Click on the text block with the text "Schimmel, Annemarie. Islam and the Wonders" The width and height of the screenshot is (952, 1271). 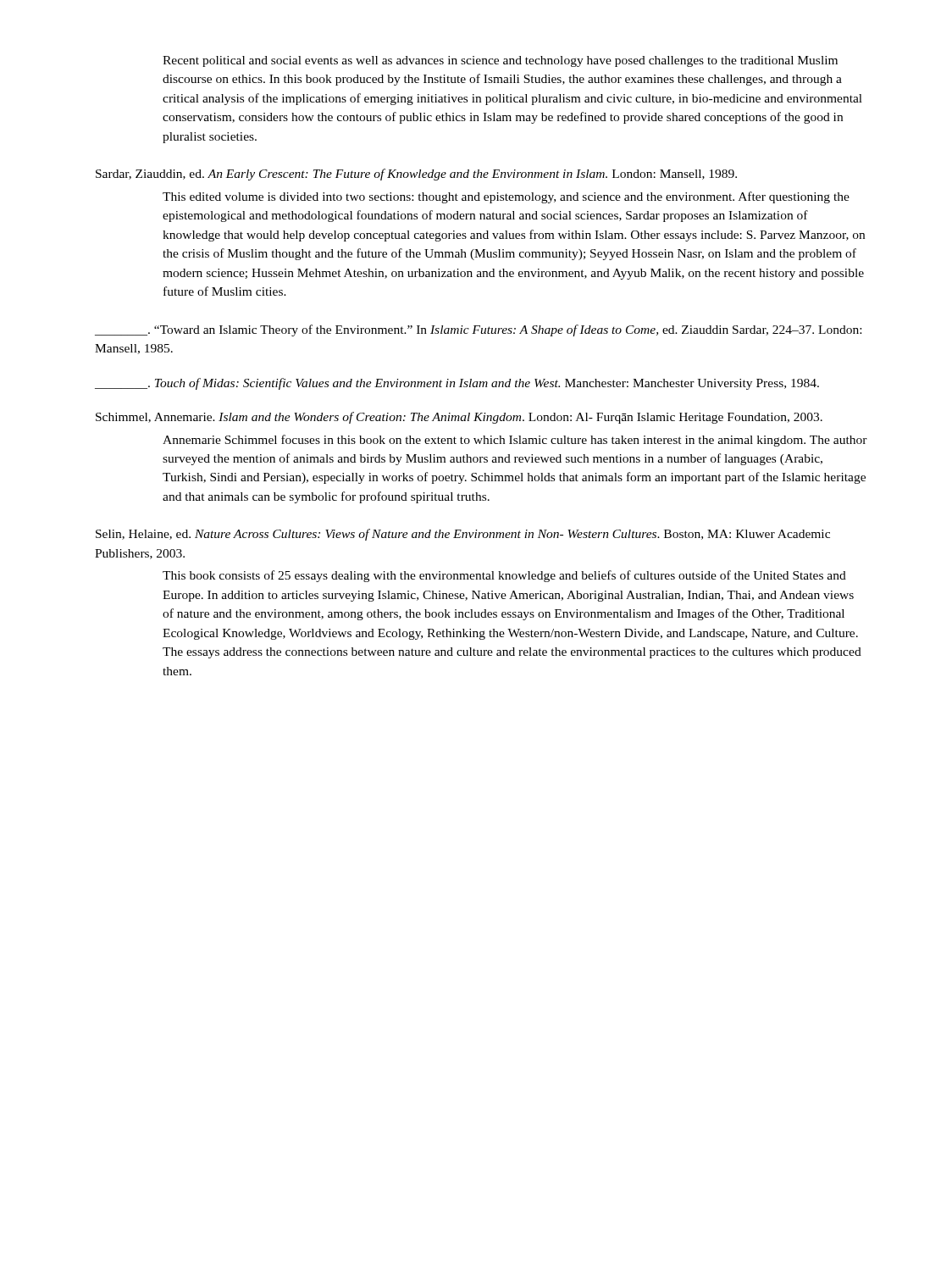coord(459,417)
